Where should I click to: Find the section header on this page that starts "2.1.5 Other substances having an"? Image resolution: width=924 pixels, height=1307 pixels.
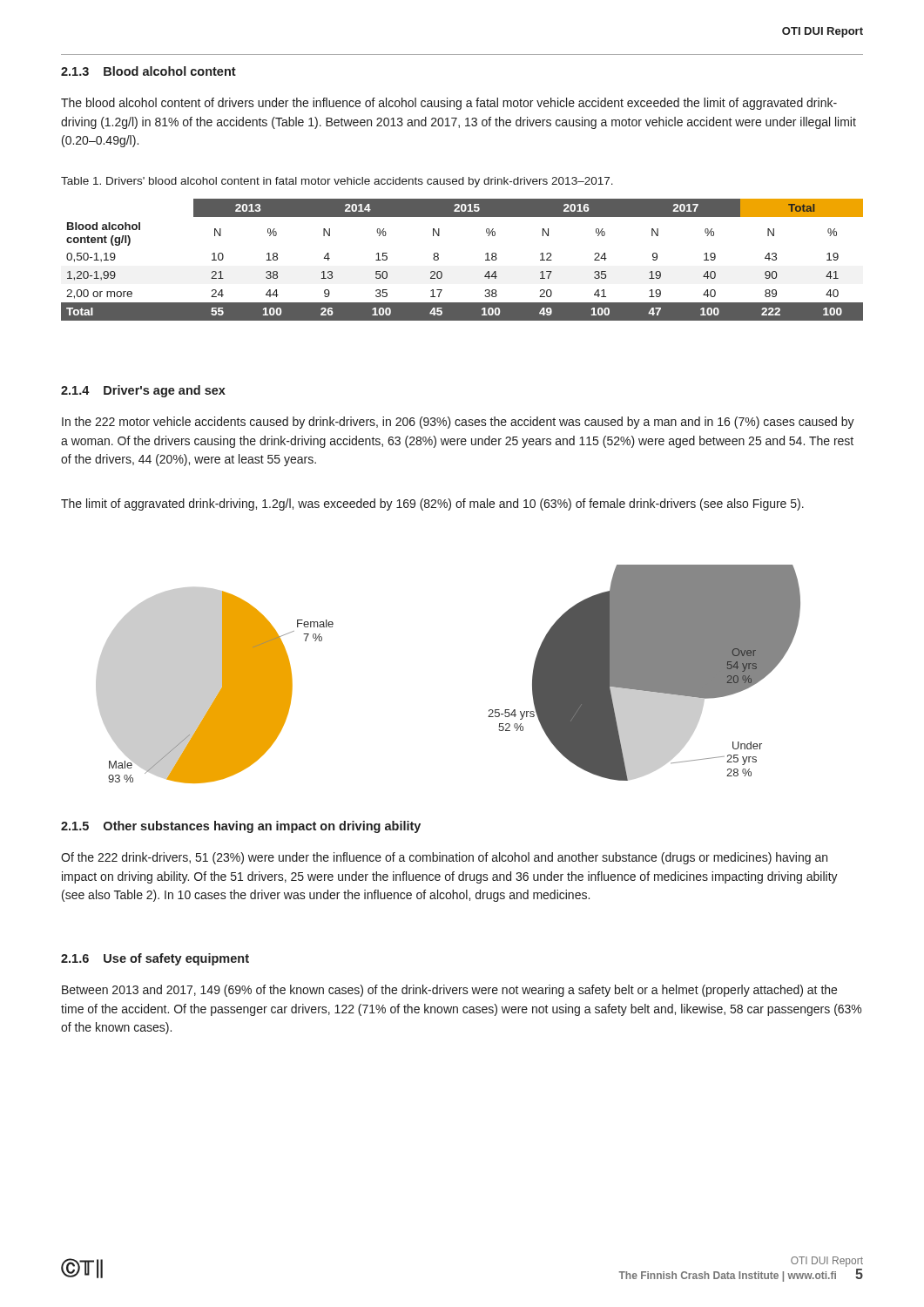[241, 827]
